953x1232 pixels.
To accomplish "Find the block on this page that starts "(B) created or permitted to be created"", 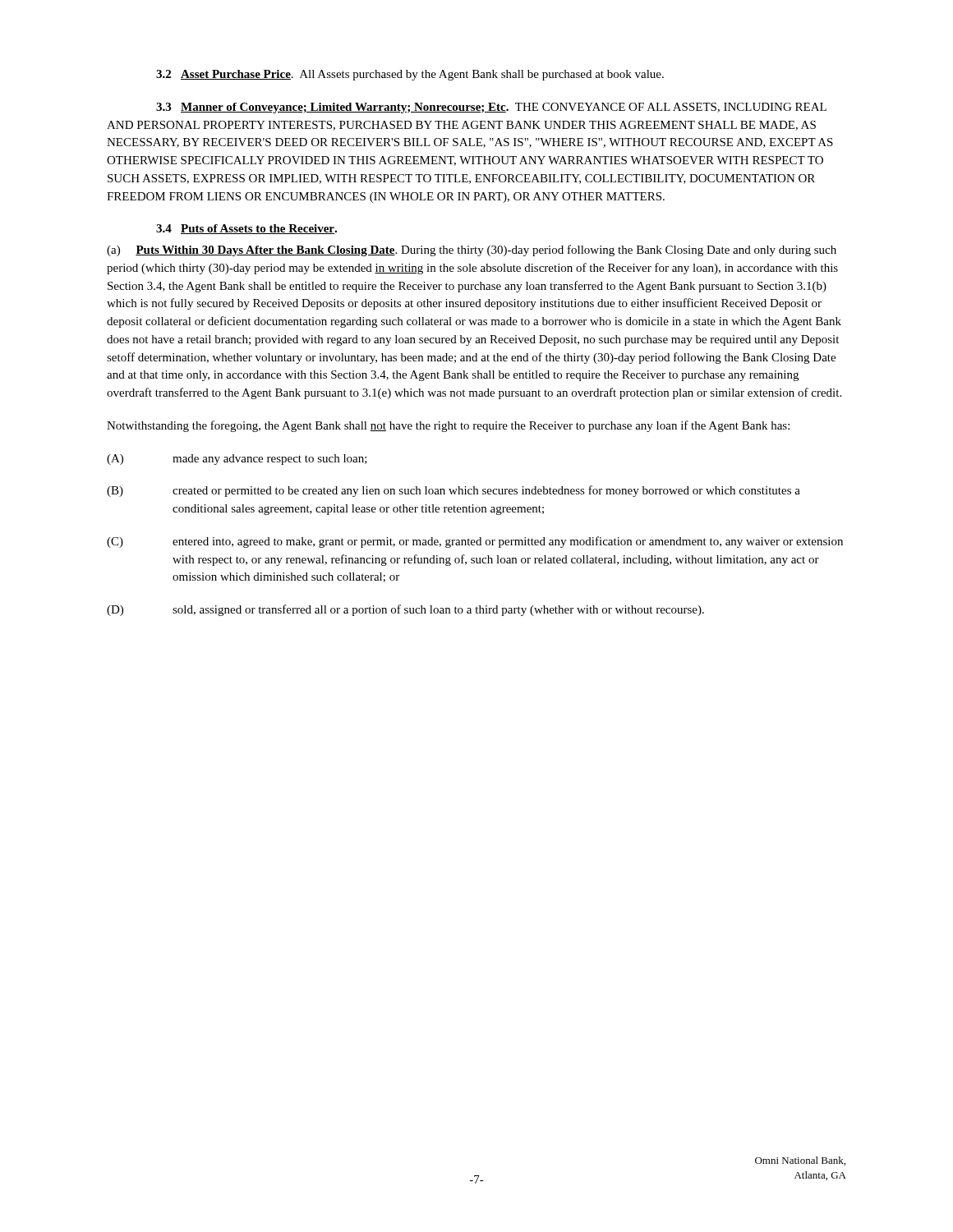I will click(x=476, y=500).
